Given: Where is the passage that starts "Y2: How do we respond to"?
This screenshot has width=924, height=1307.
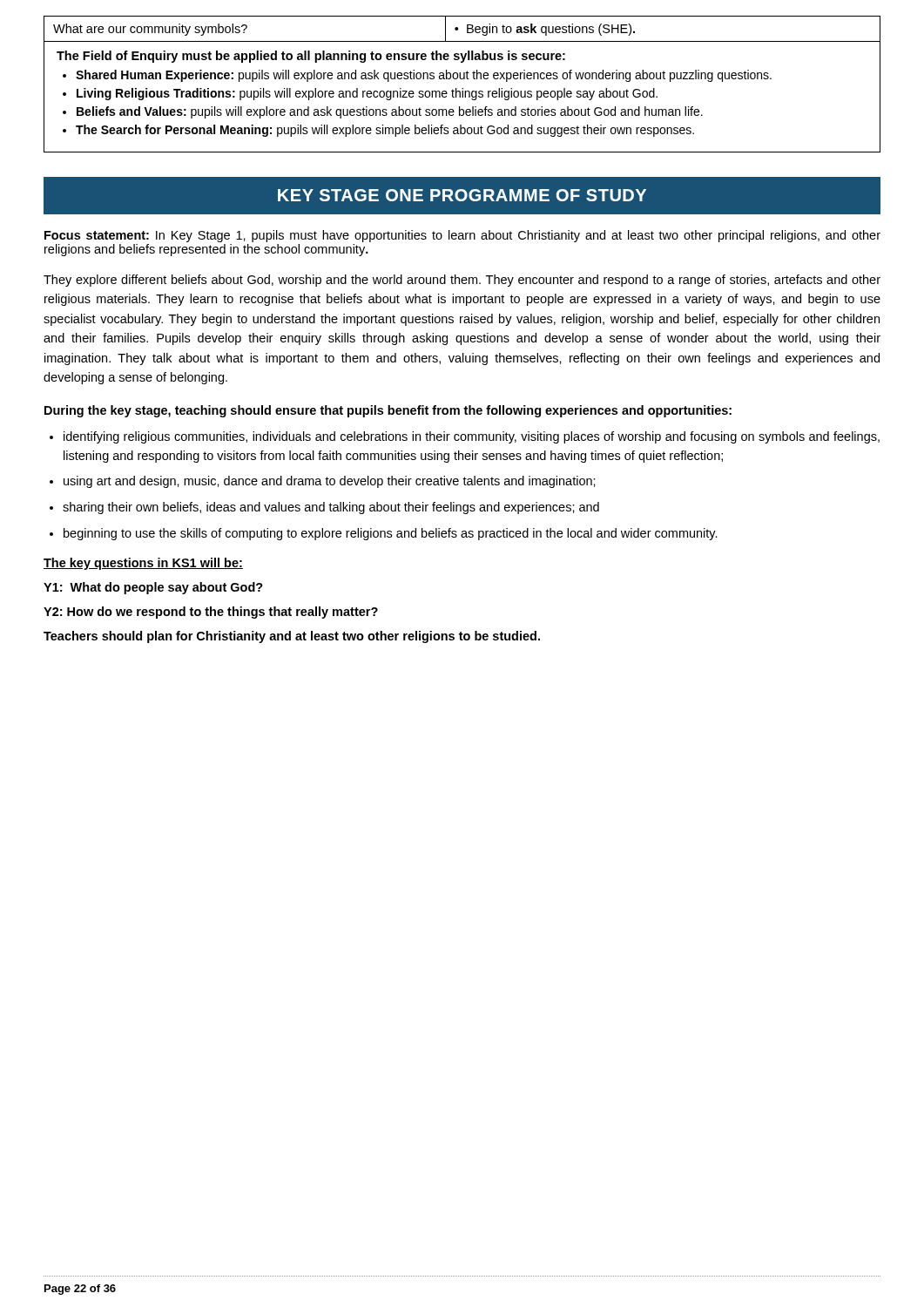Looking at the screenshot, I should click(x=211, y=611).
